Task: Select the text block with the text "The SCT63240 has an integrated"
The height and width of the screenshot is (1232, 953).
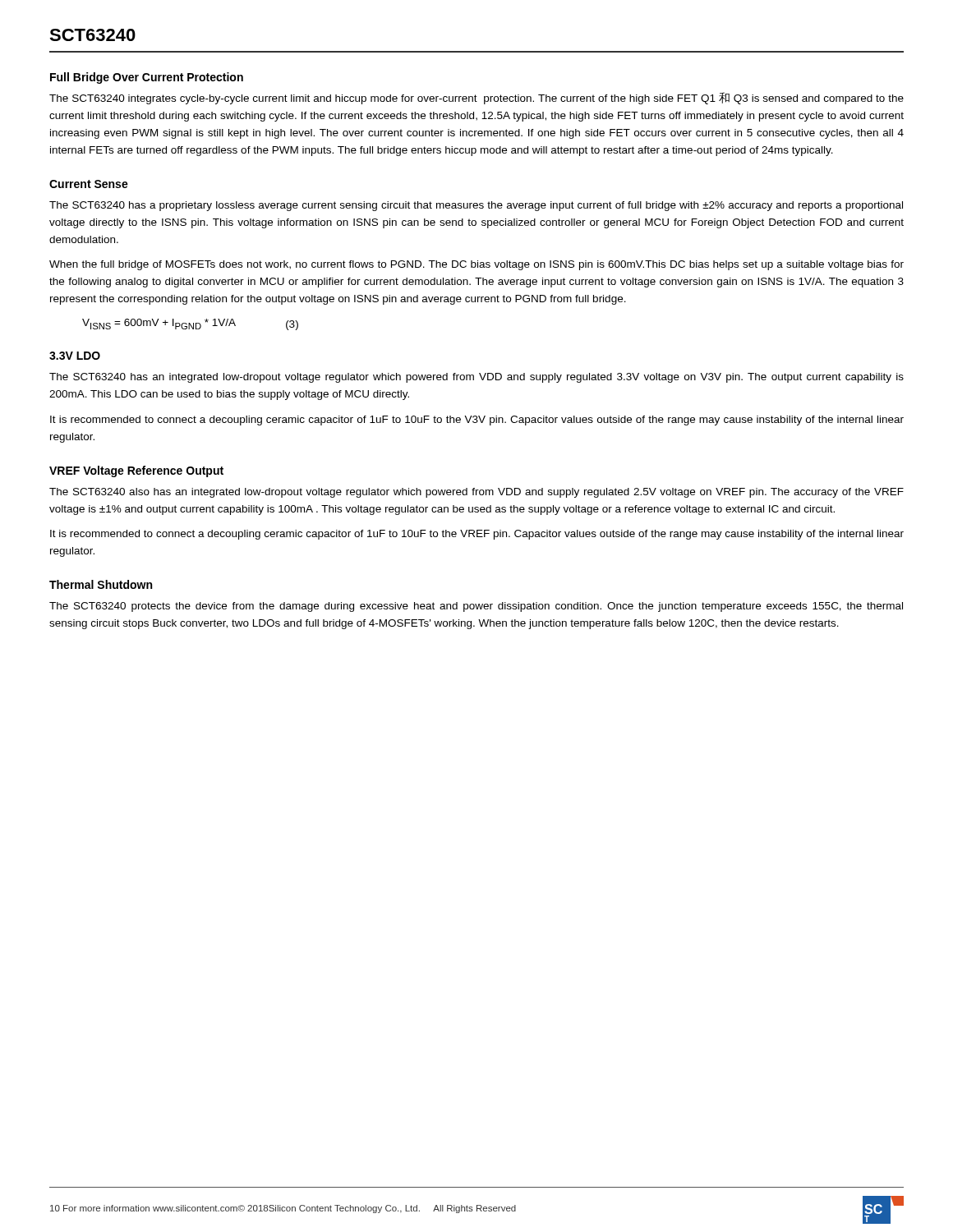Action: pos(476,385)
